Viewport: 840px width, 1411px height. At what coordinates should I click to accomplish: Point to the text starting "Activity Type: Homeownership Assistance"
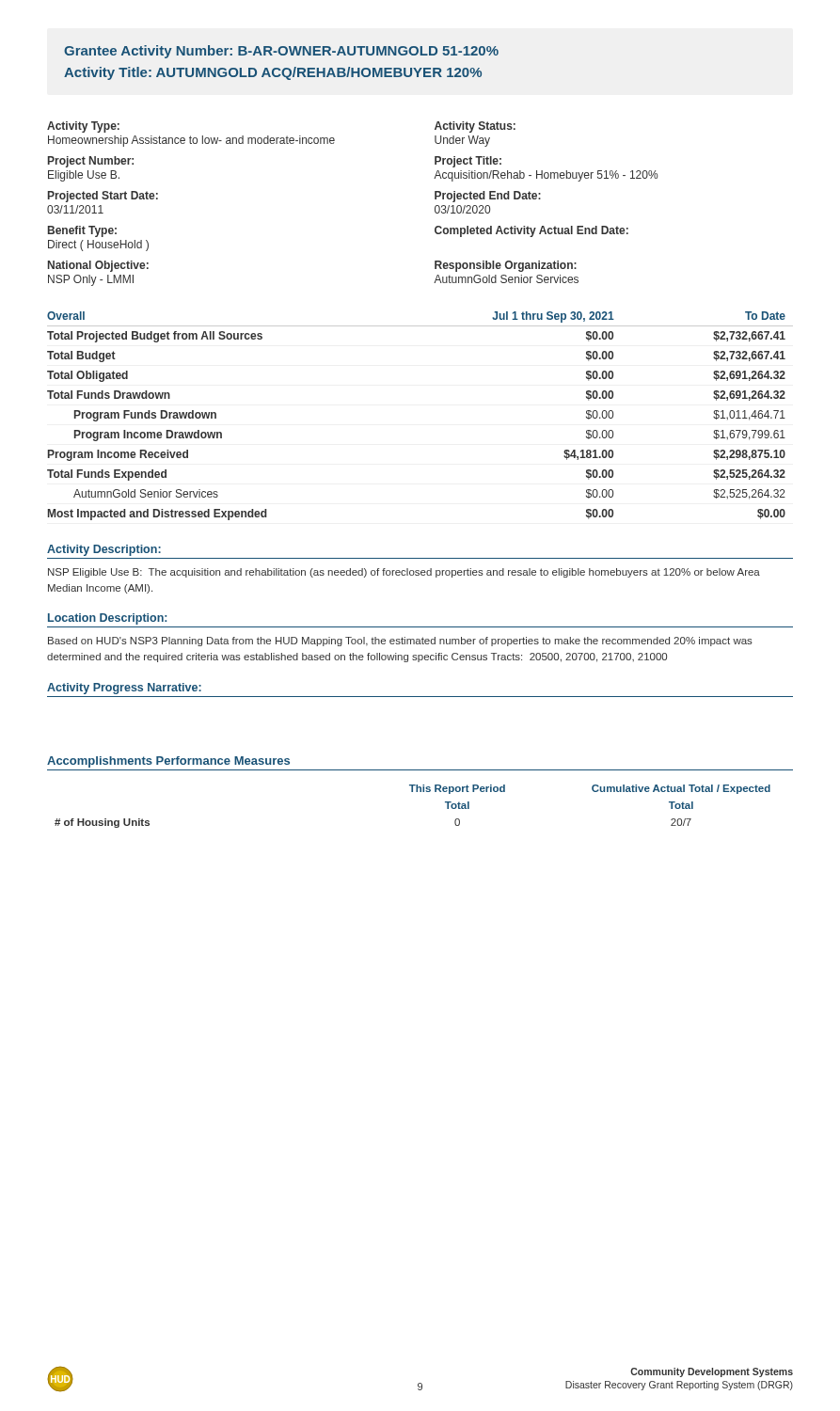tap(83, 127)
